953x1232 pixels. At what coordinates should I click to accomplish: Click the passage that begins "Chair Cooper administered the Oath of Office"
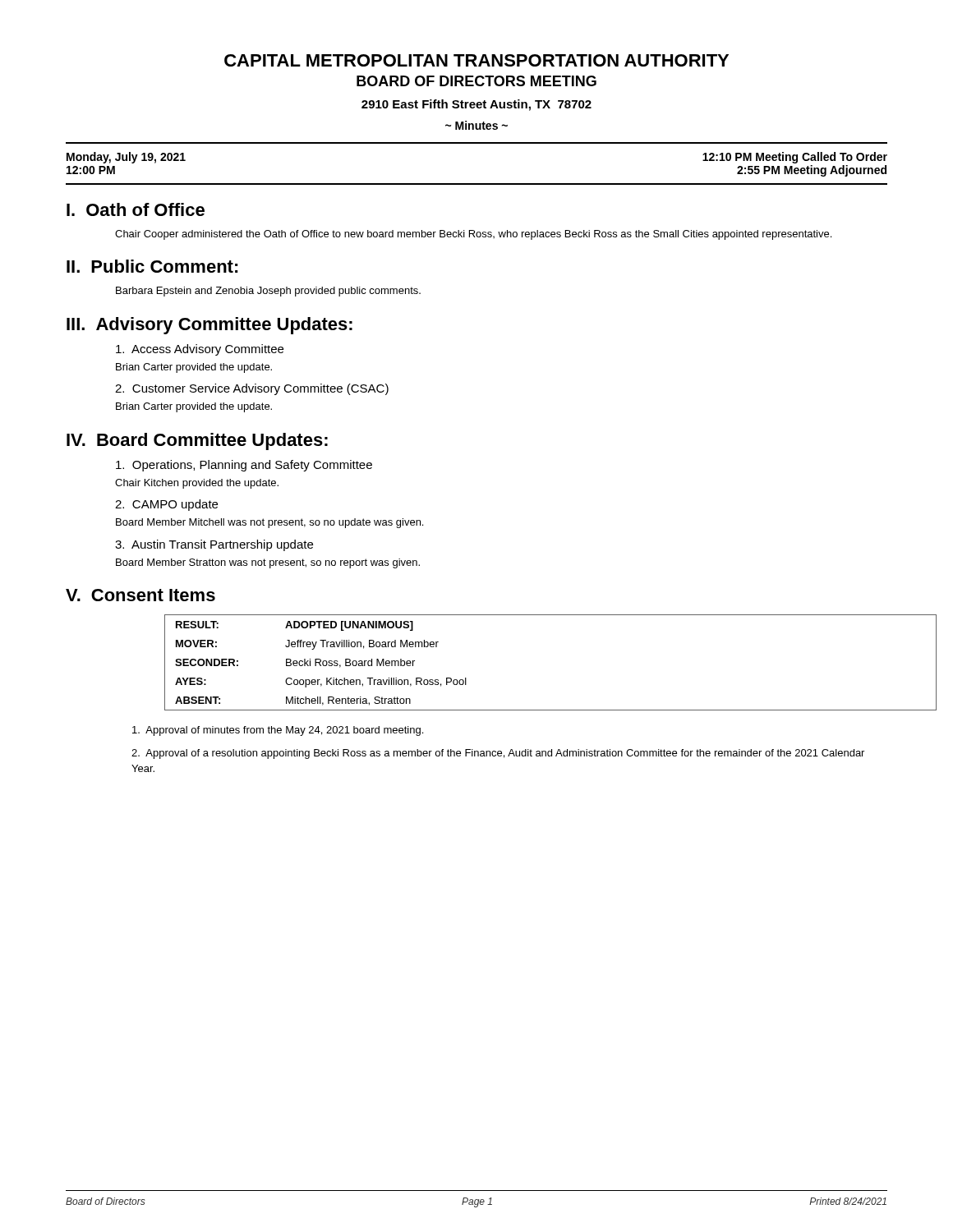click(x=474, y=233)
